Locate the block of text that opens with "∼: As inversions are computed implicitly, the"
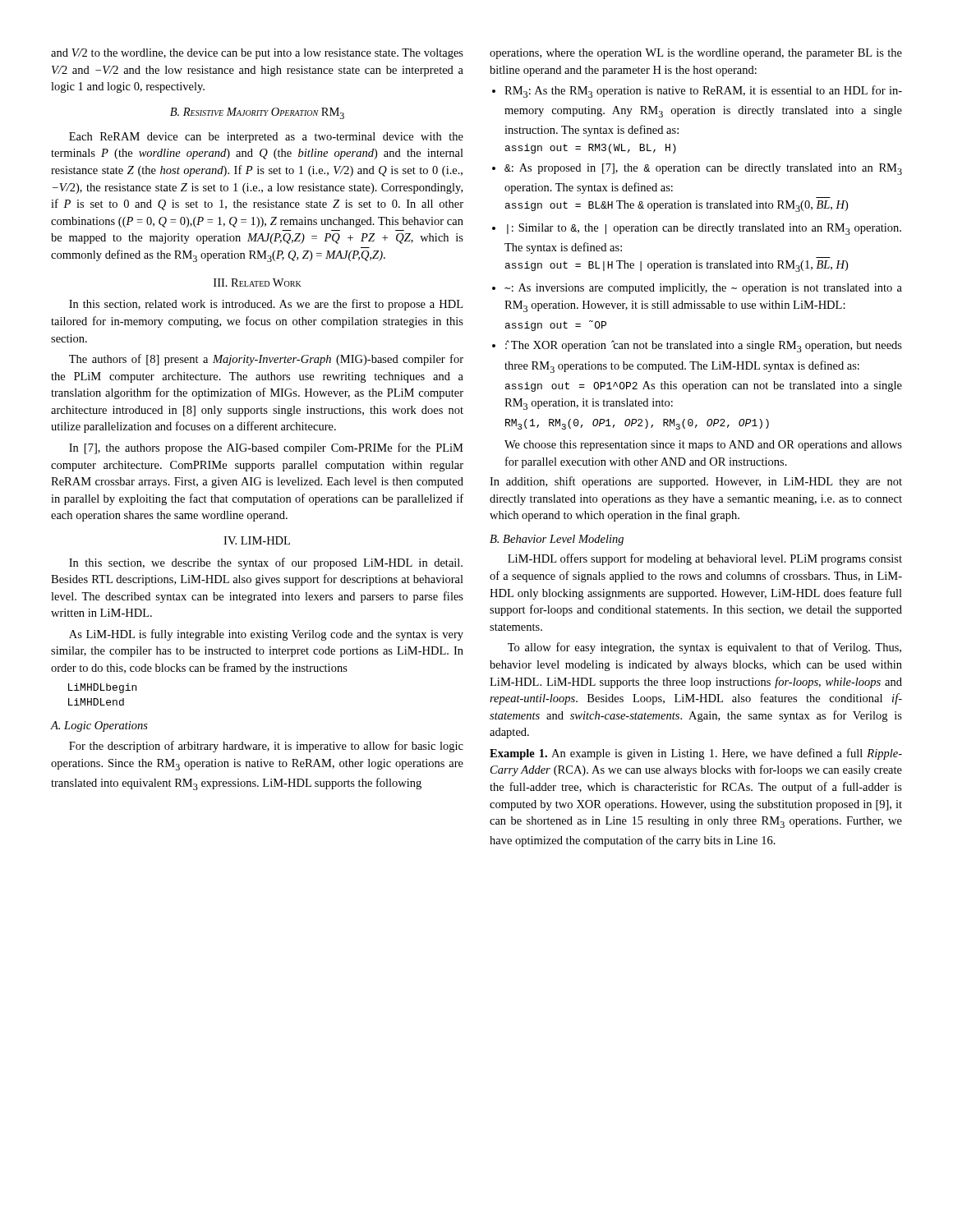953x1232 pixels. point(696,306)
